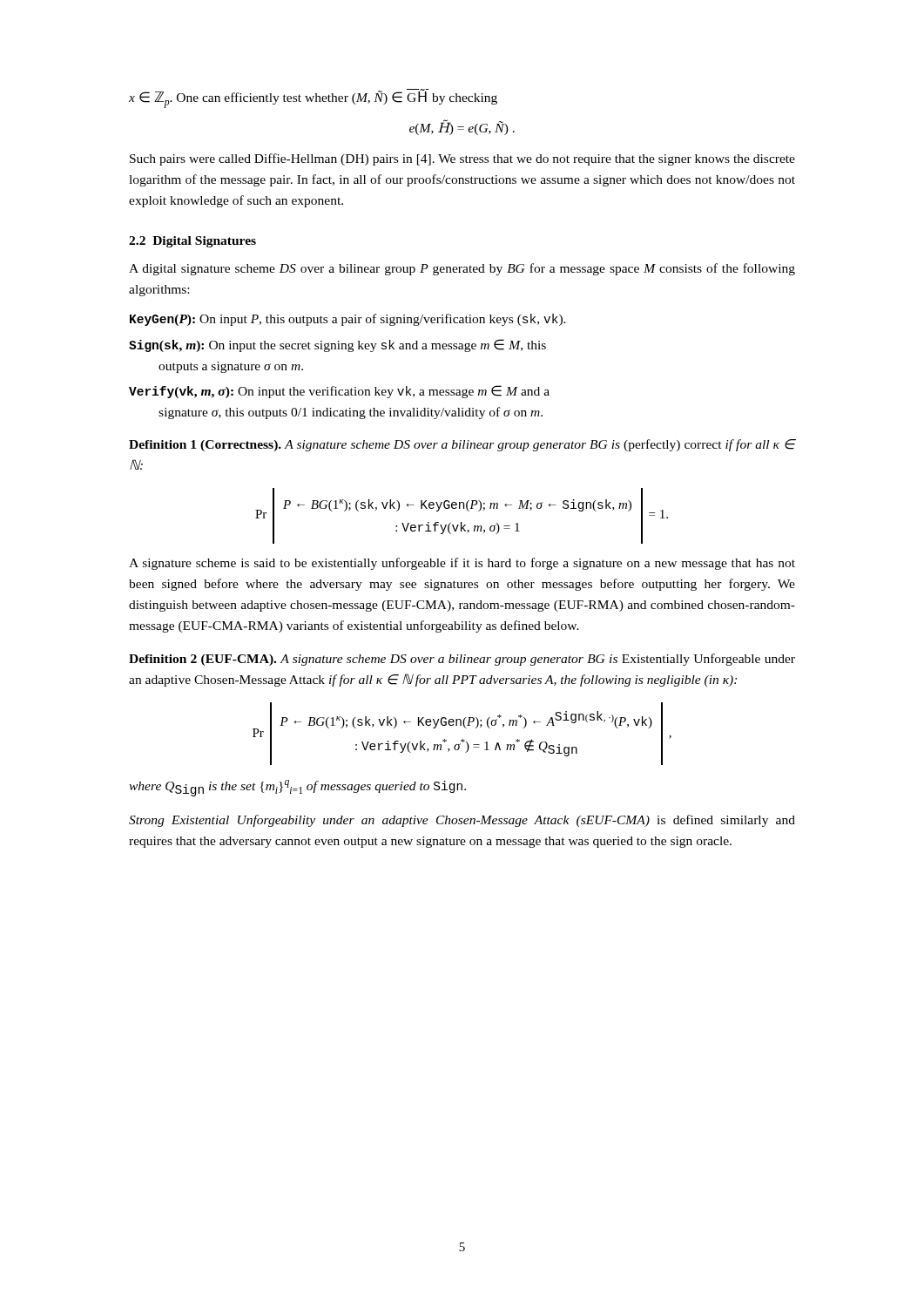Locate the block starting "Verify(vk, m, σ): On input the"

click(x=462, y=403)
